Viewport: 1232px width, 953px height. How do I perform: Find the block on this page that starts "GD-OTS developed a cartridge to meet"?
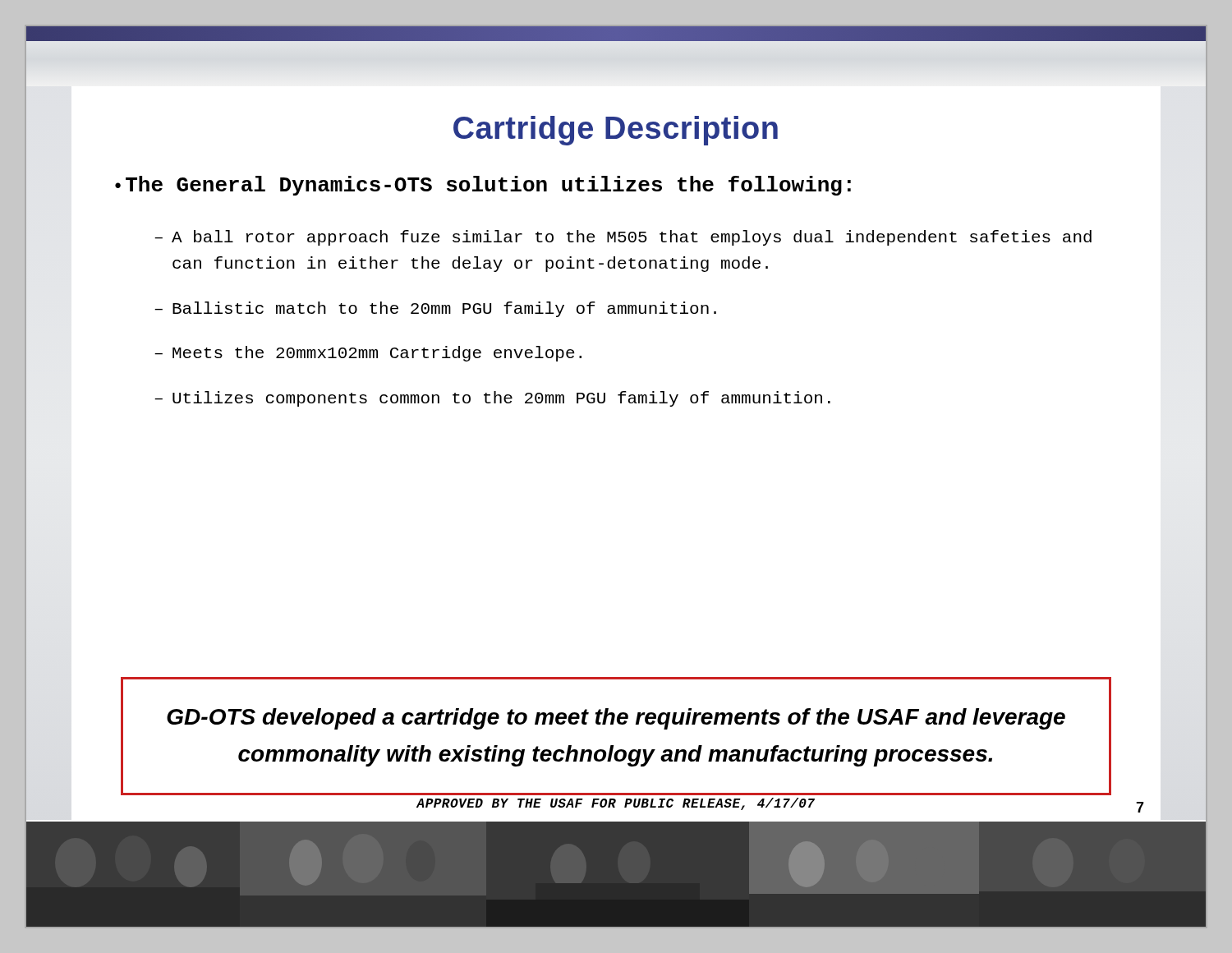click(616, 736)
